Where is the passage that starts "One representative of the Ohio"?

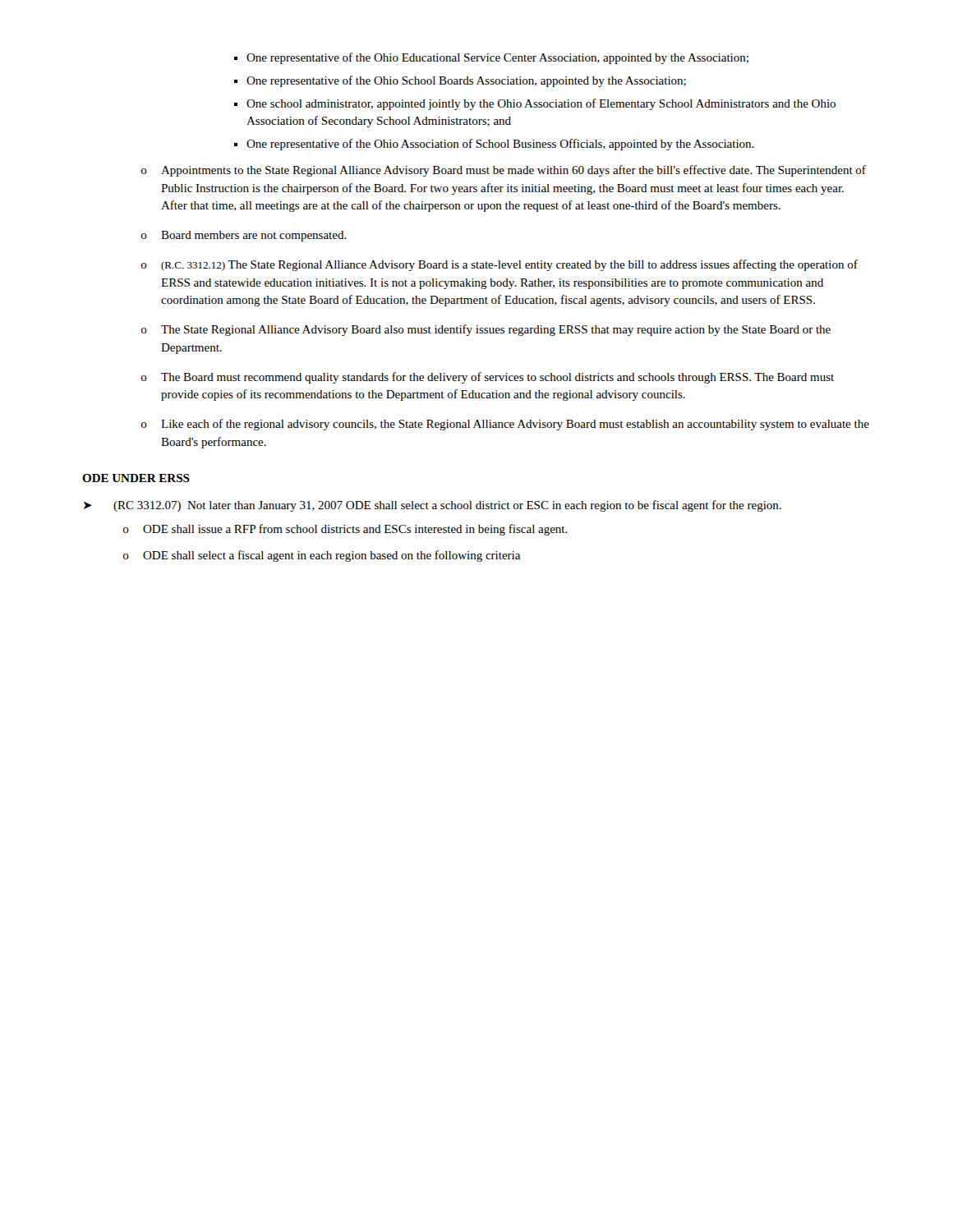pos(526,101)
